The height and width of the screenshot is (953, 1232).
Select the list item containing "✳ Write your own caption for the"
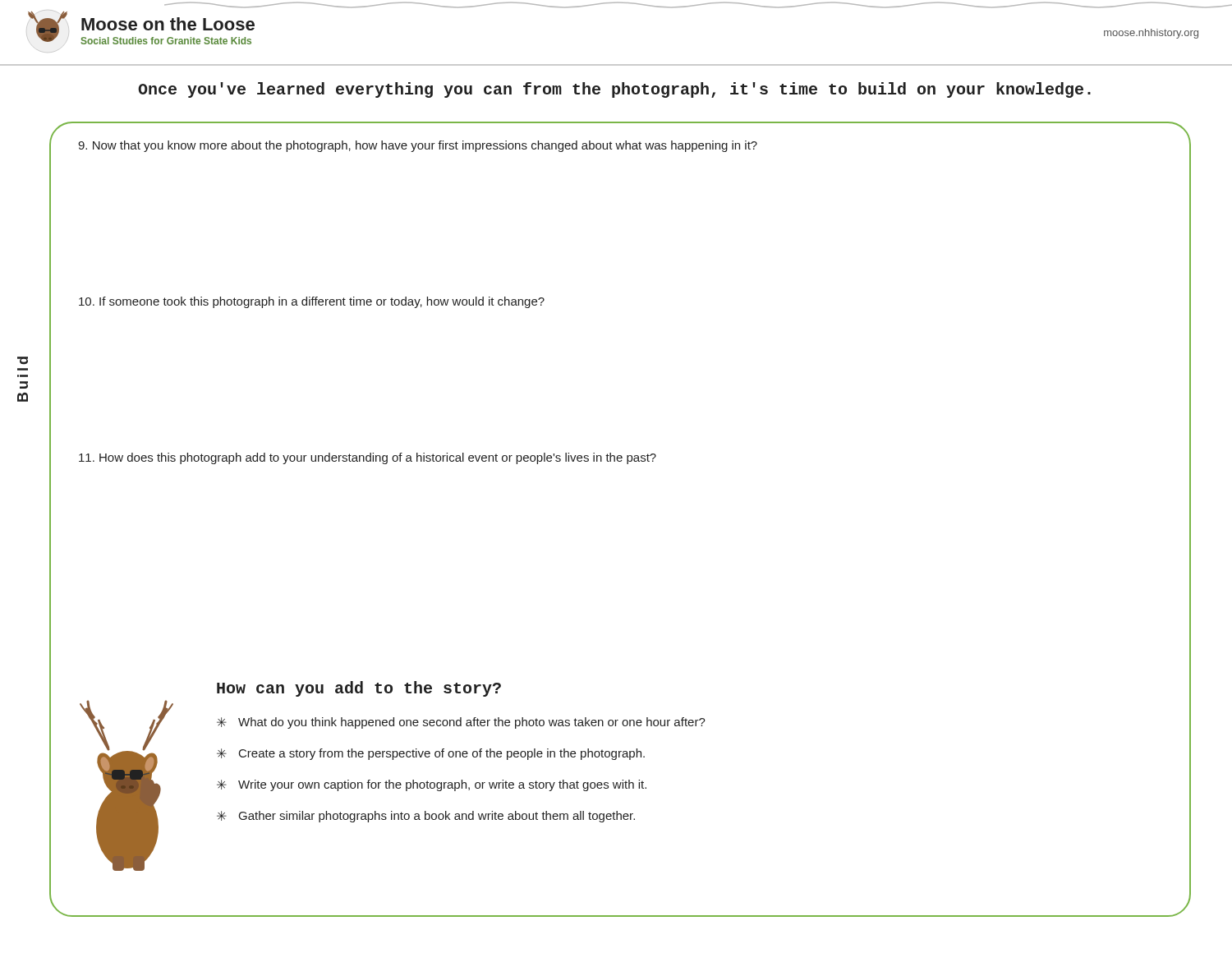click(x=432, y=785)
